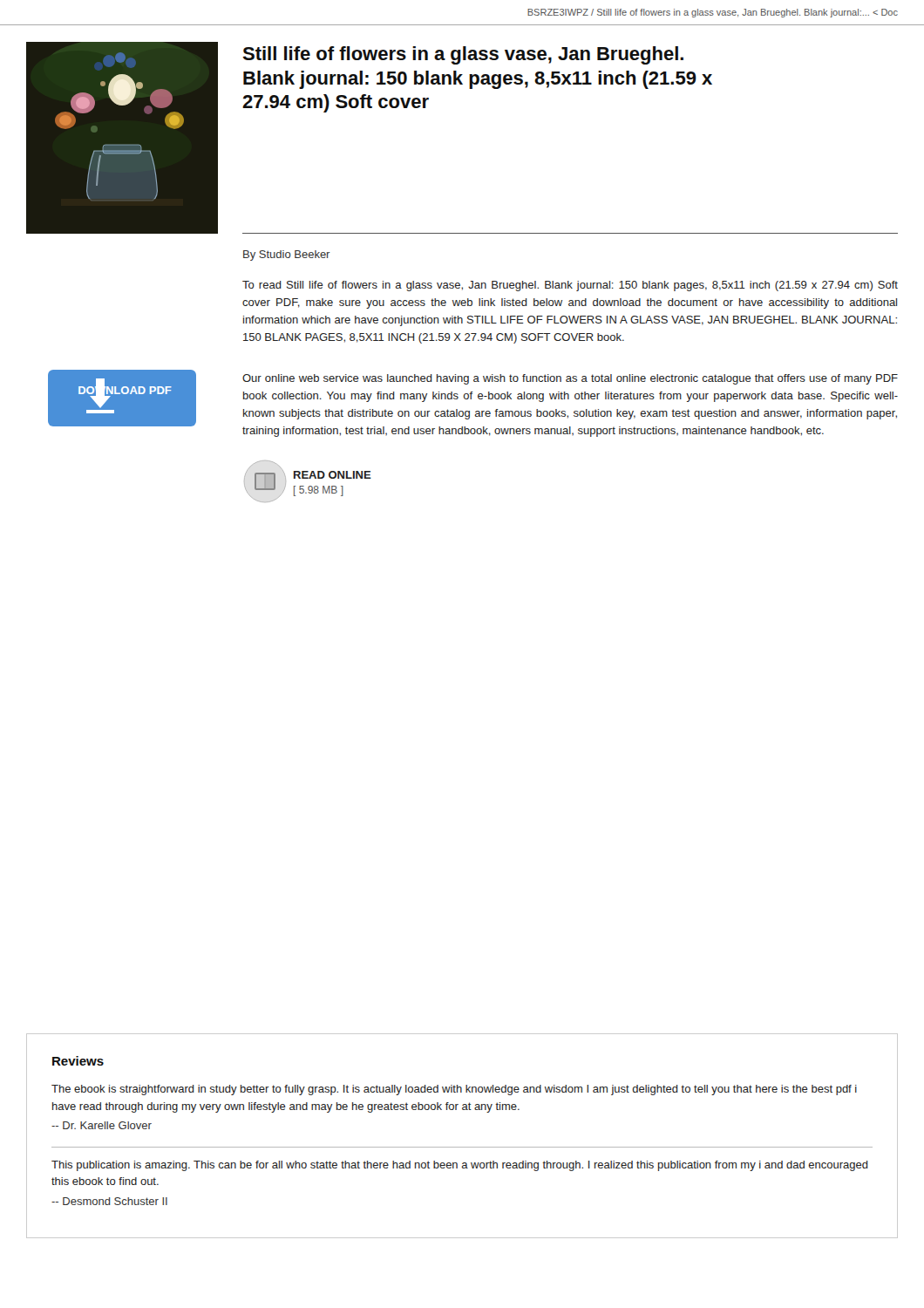Point to the block beginning "Our online web service"
This screenshot has height=1308, width=924.
(x=570, y=404)
